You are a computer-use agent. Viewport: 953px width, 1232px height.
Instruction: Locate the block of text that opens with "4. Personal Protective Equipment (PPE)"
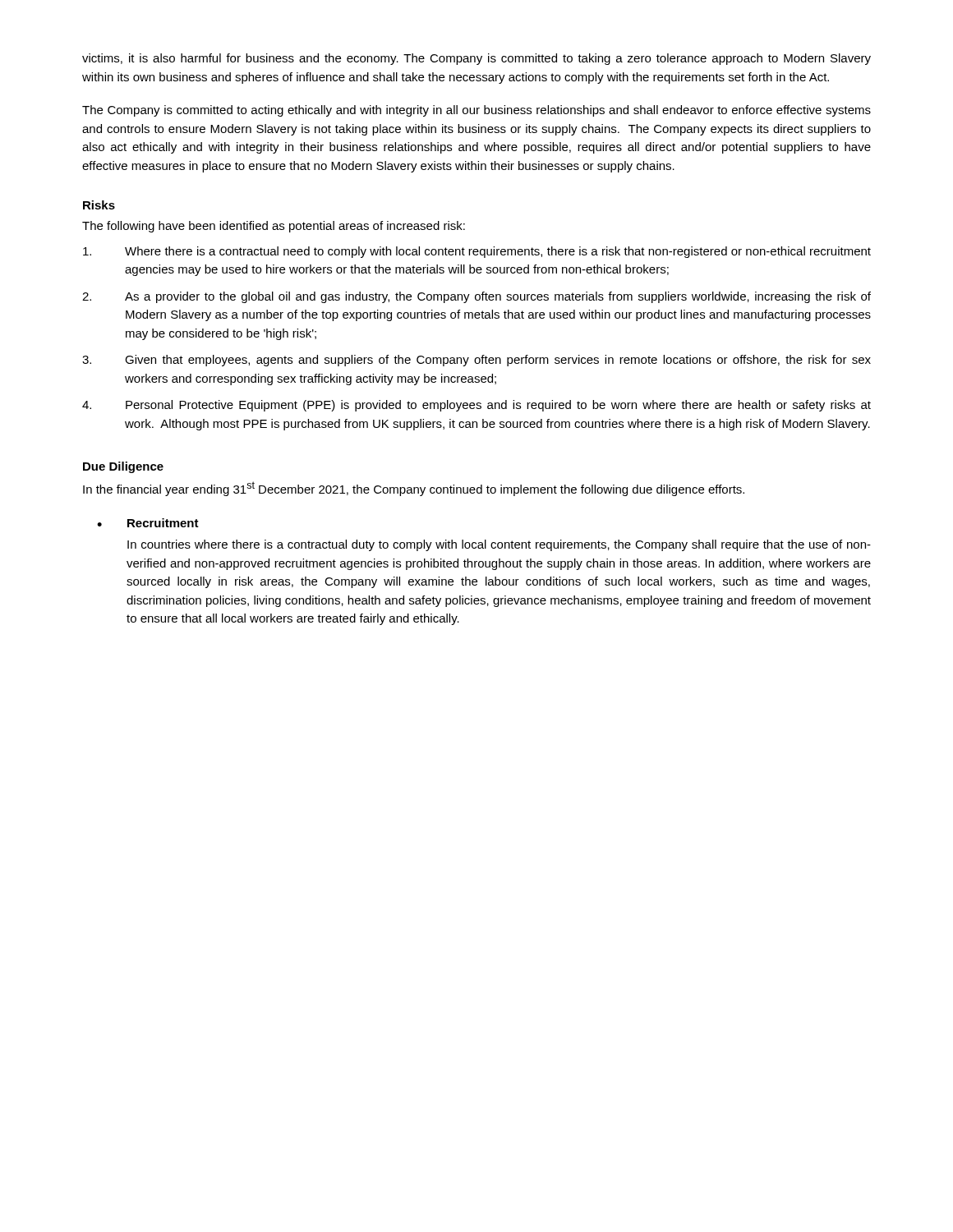(476, 414)
